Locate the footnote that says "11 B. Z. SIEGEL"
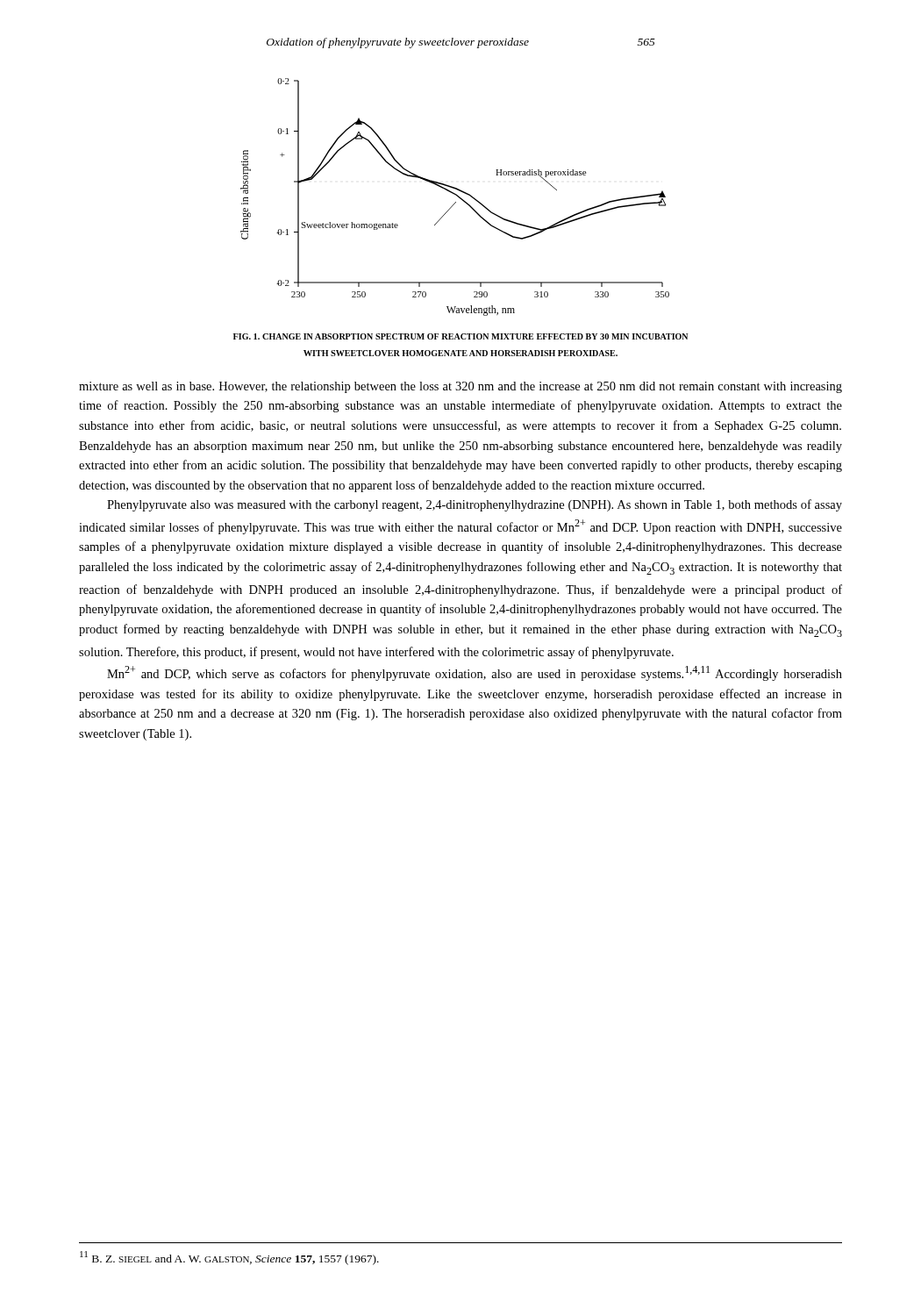The height and width of the screenshot is (1316, 921). [x=229, y=1256]
